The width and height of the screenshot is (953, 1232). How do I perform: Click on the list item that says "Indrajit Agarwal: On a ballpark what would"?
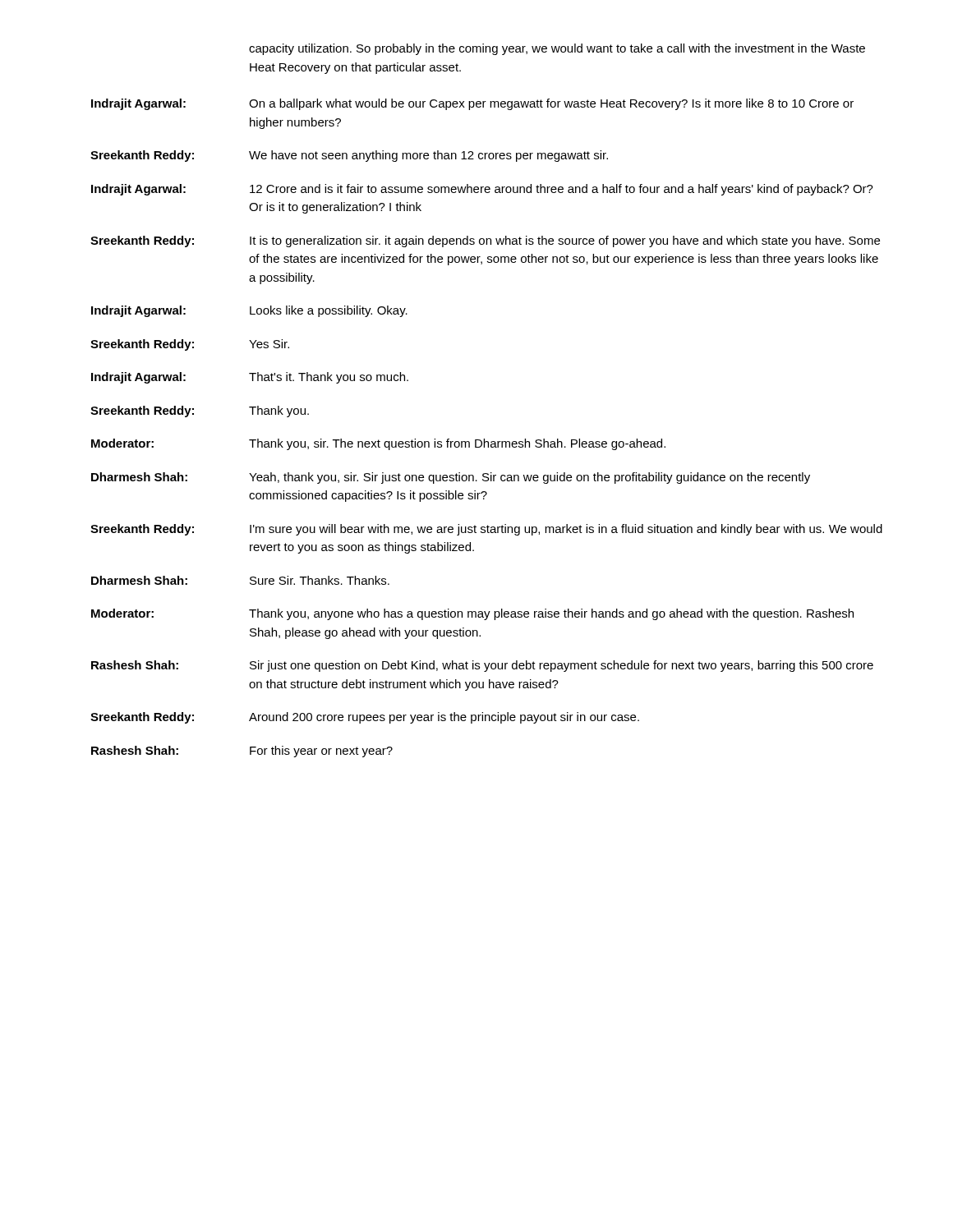coord(489,113)
